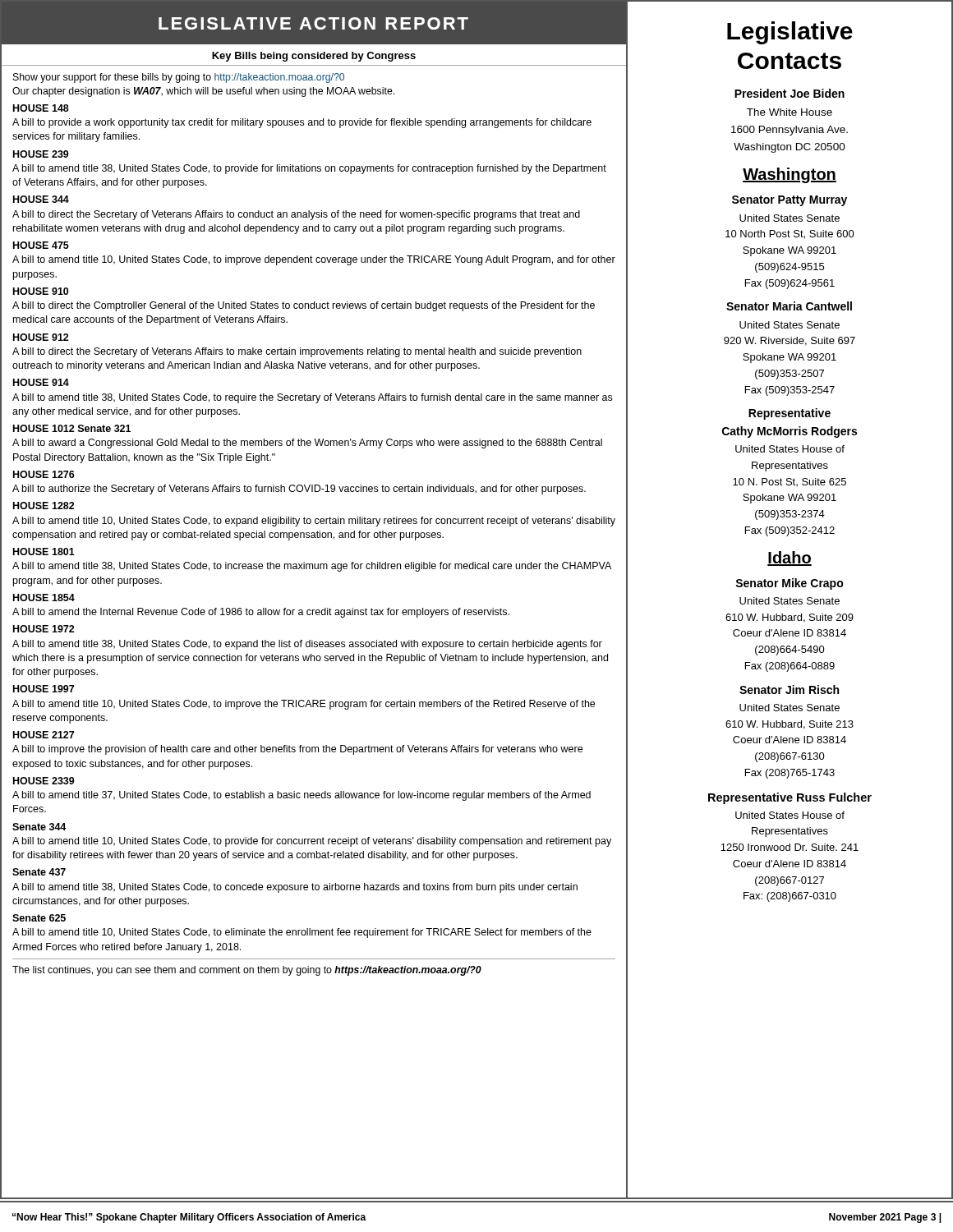
Task: Where is the passage that starts "HOUSE 2339 A bill"?
Action: (314, 796)
